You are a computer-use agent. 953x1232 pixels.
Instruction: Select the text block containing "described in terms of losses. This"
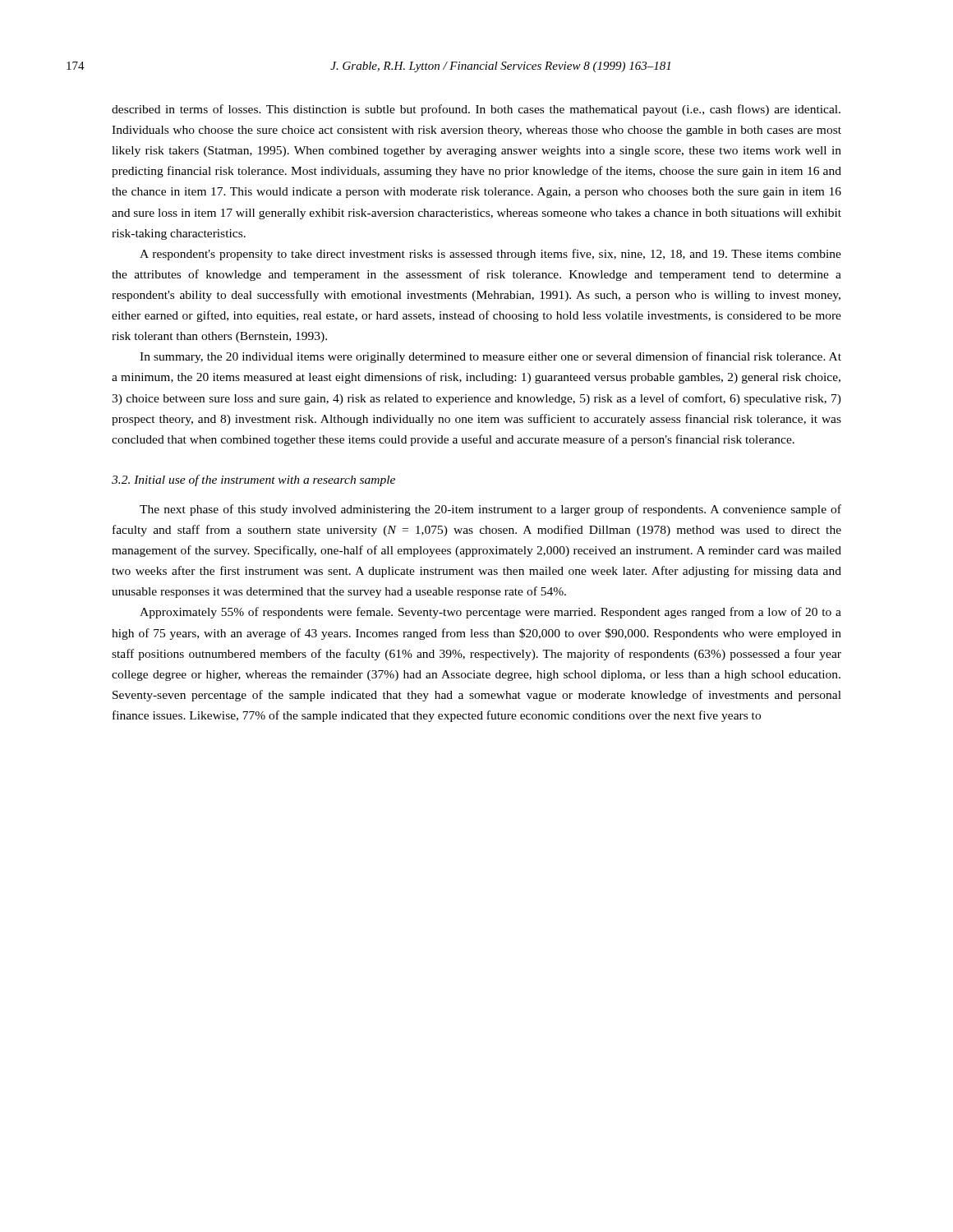coord(476,171)
